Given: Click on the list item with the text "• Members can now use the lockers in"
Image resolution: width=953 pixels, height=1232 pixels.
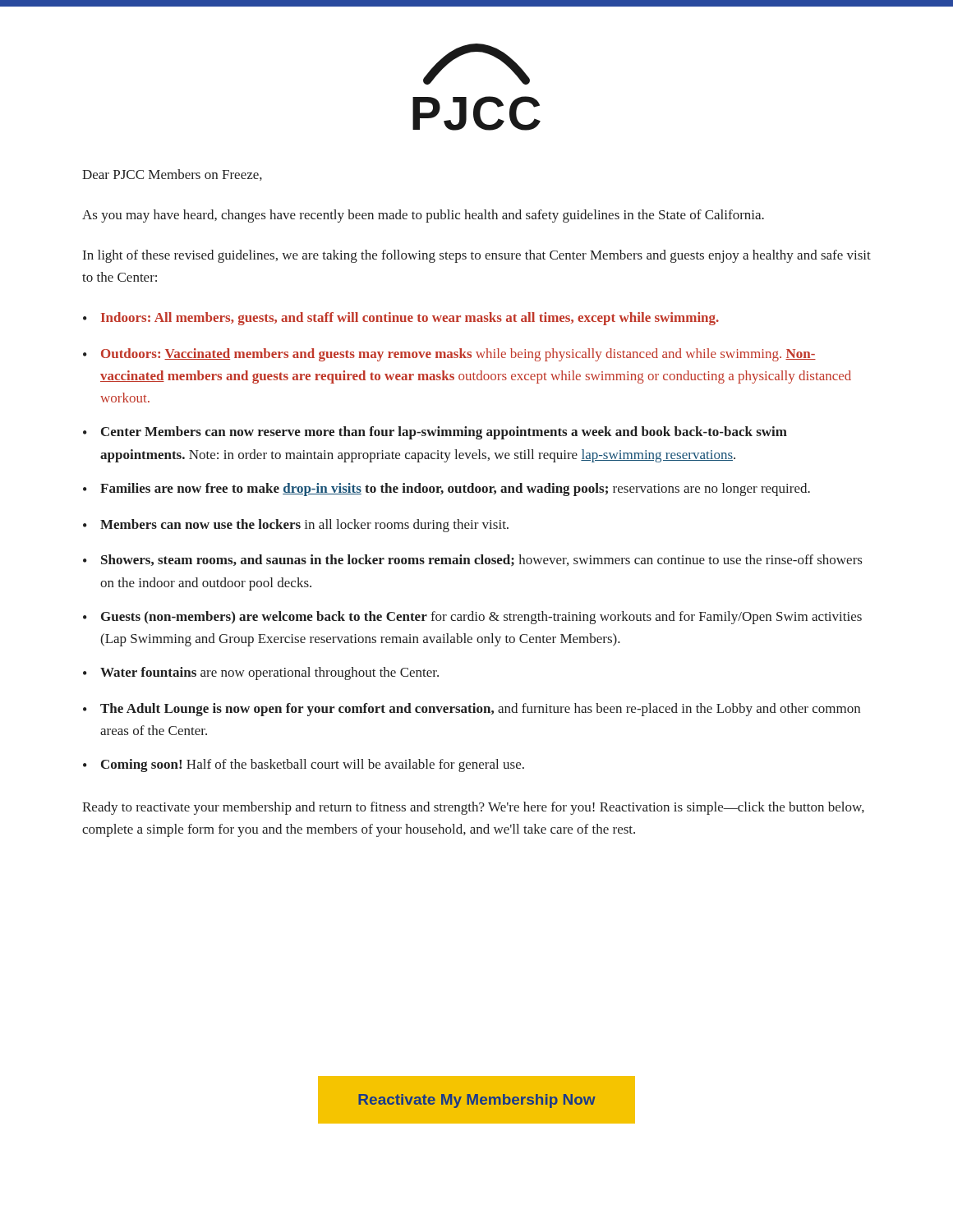Looking at the screenshot, I should (x=476, y=525).
